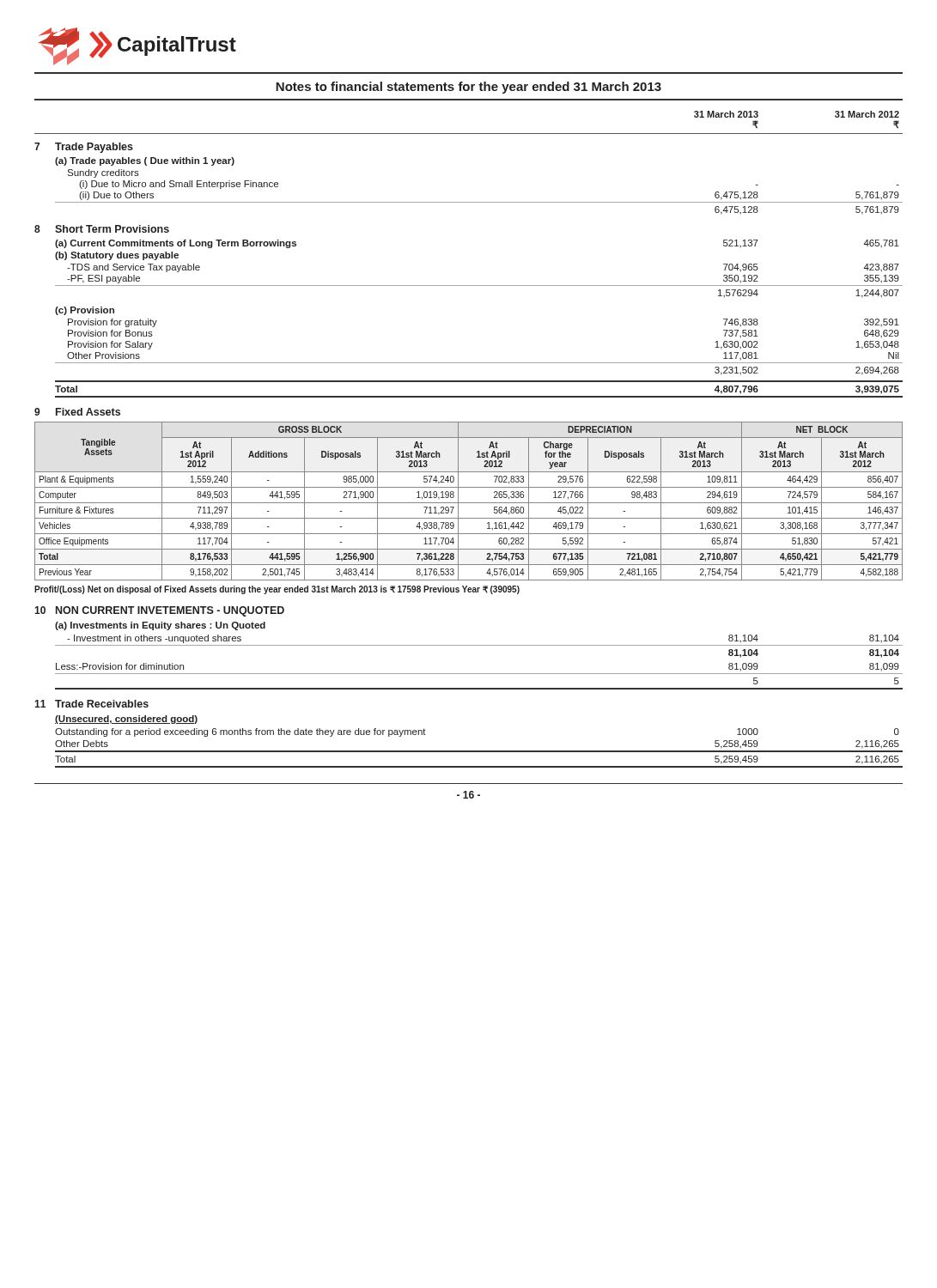Image resolution: width=937 pixels, height=1288 pixels.
Task: Click on the text block starting "8 Short Term Provisions"
Action: click(x=102, y=229)
